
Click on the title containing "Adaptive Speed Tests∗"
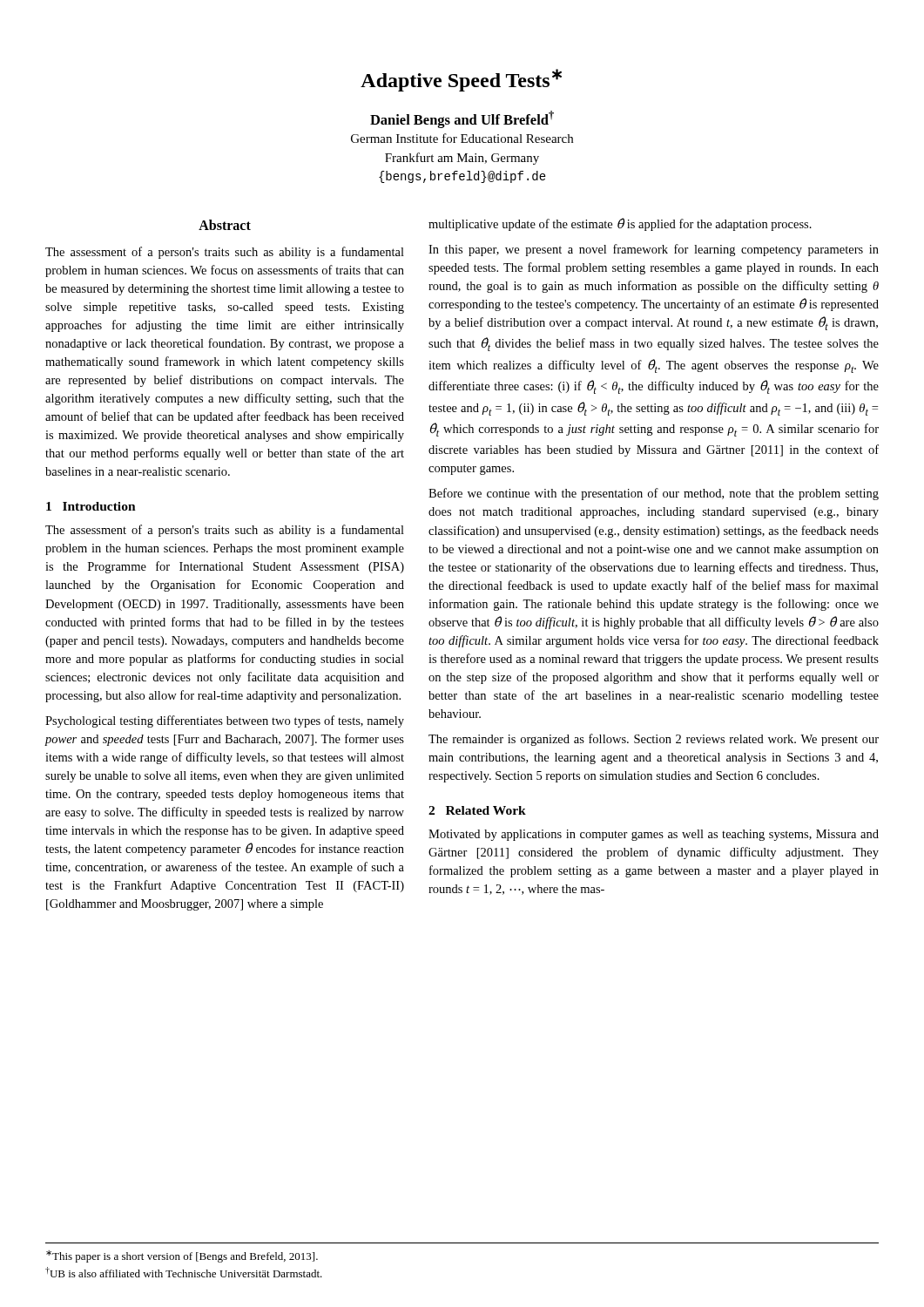[462, 79]
